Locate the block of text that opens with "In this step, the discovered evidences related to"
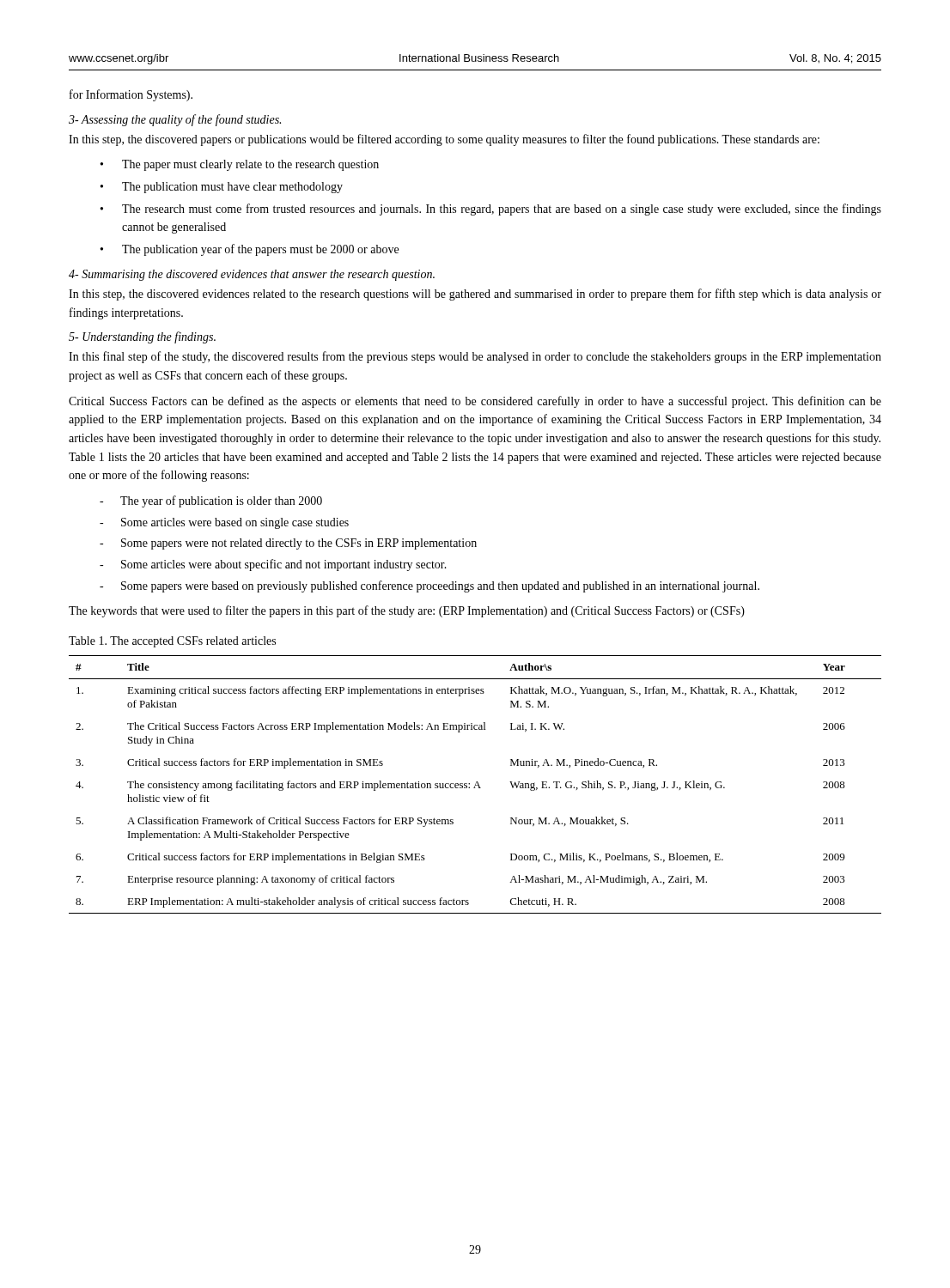The width and height of the screenshot is (950, 1288). tap(475, 303)
